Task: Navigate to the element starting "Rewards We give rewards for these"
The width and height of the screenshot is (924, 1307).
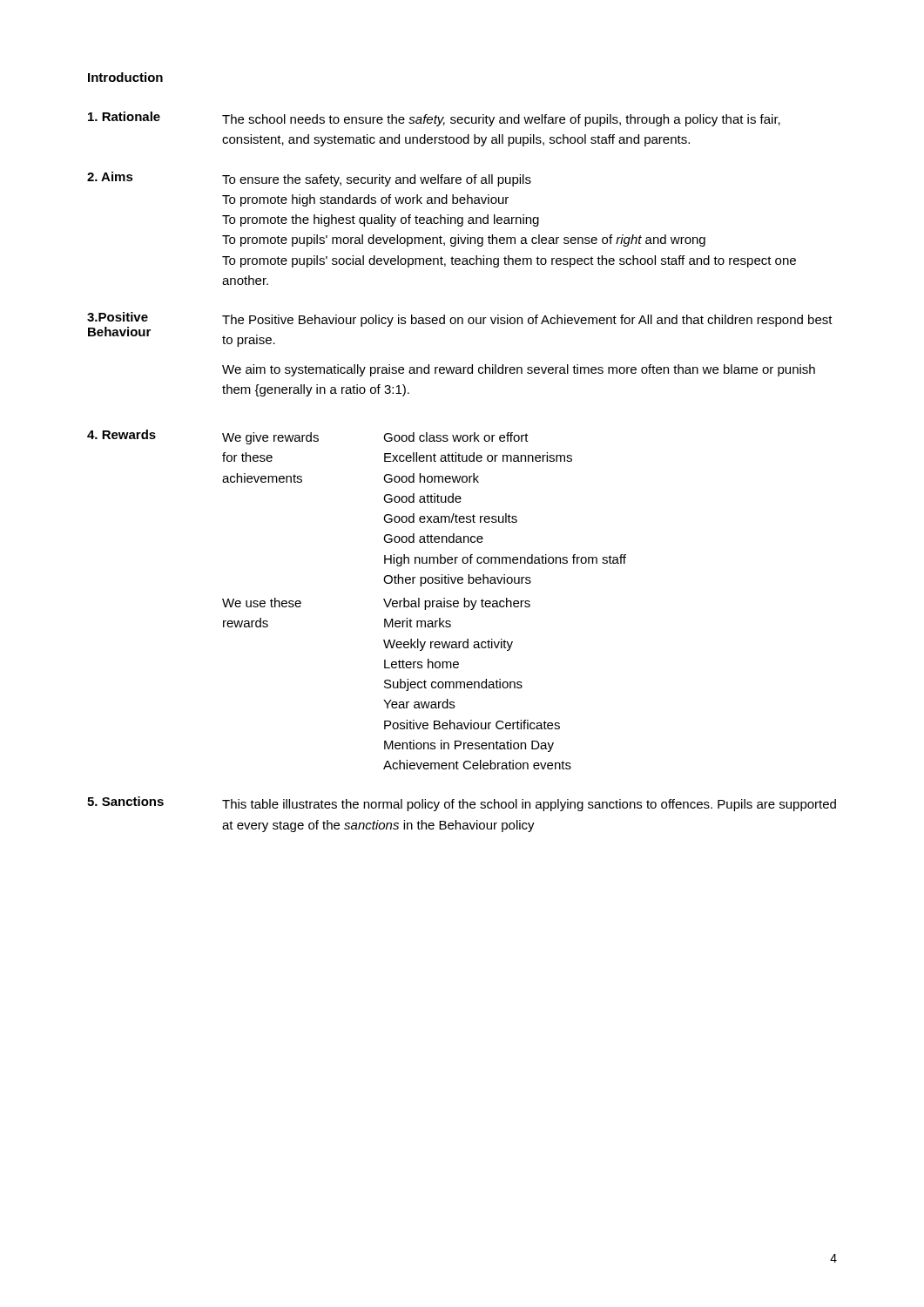Action: [462, 601]
